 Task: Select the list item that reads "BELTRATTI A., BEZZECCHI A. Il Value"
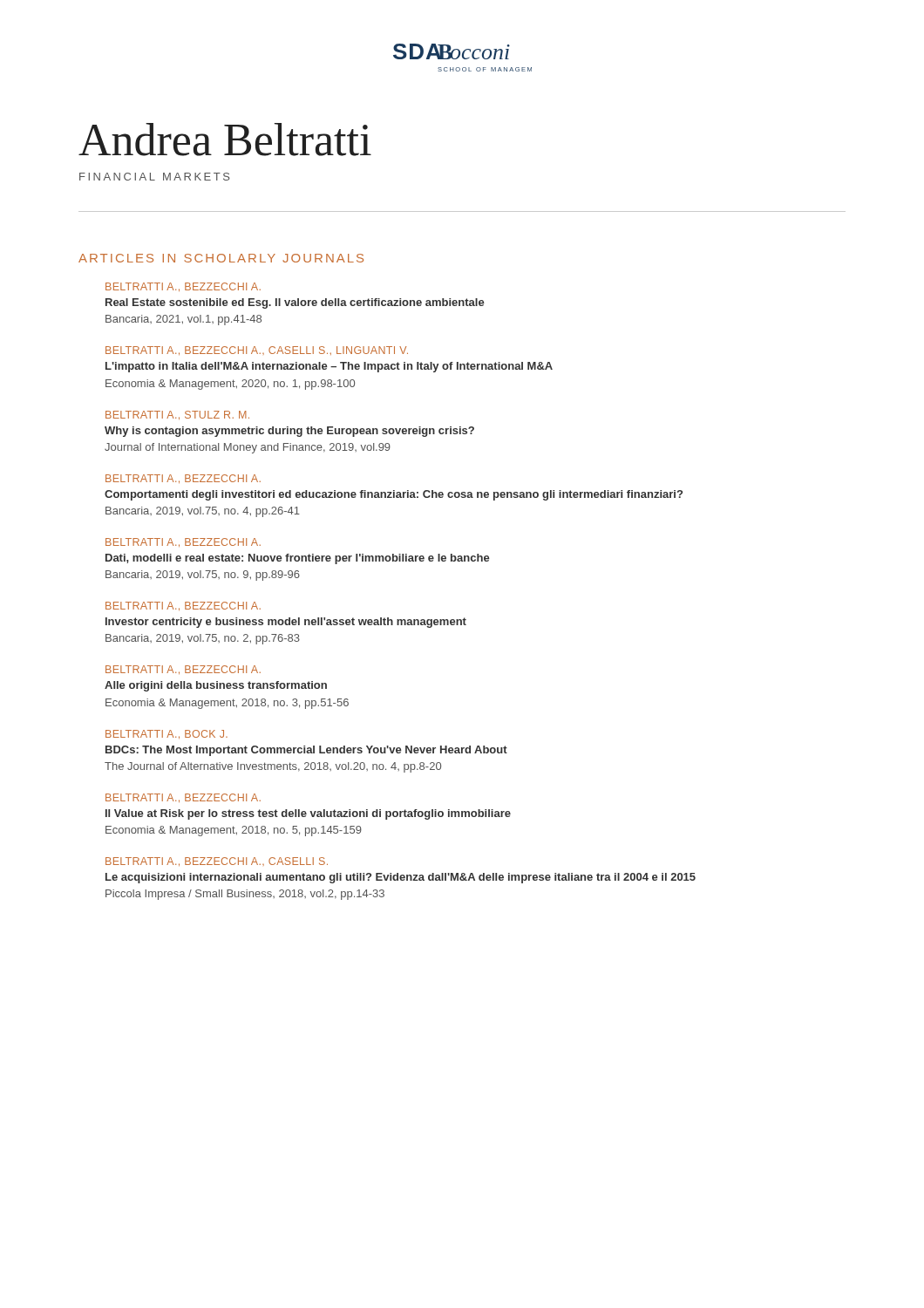click(475, 814)
